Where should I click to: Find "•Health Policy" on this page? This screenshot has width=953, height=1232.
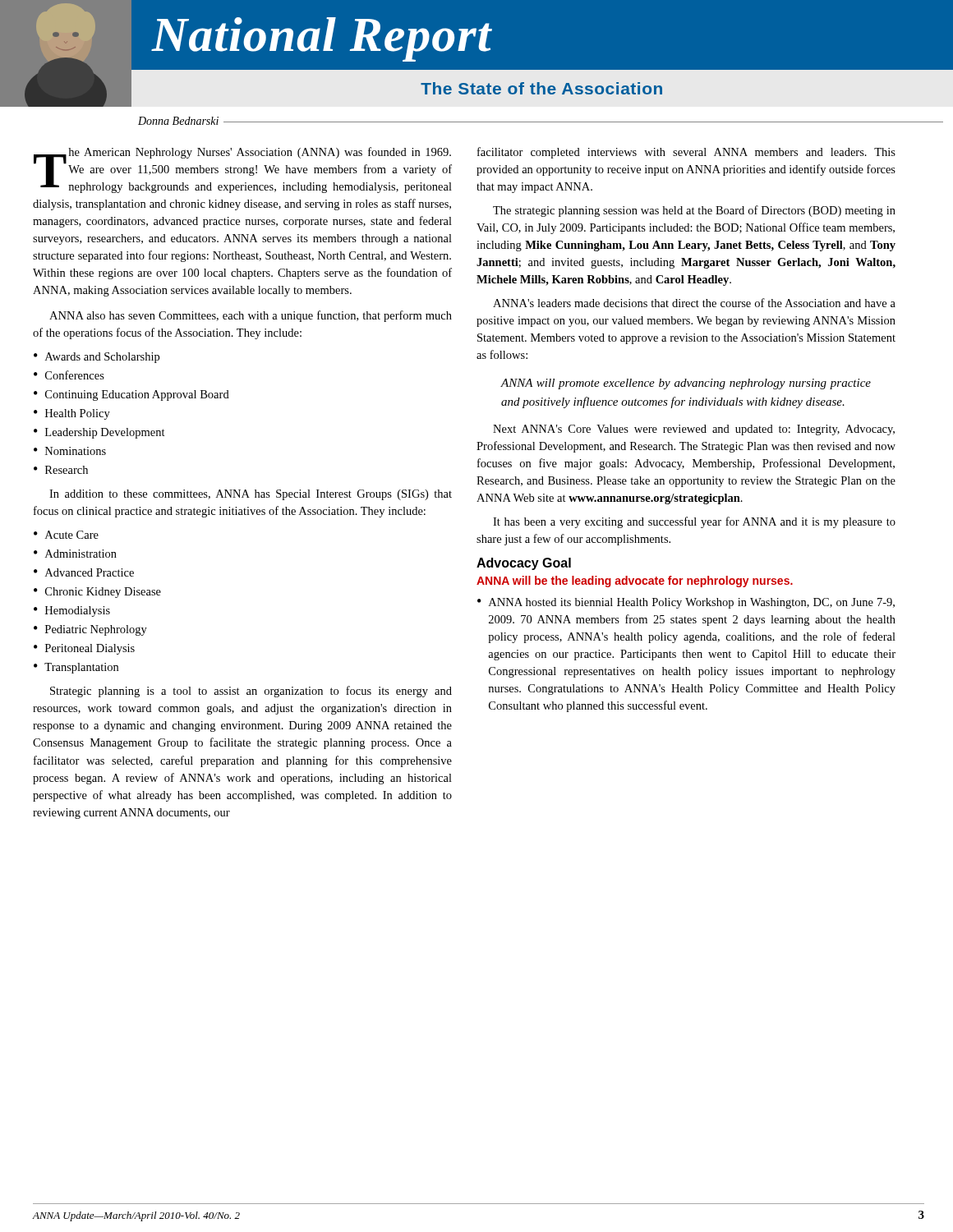pos(71,414)
